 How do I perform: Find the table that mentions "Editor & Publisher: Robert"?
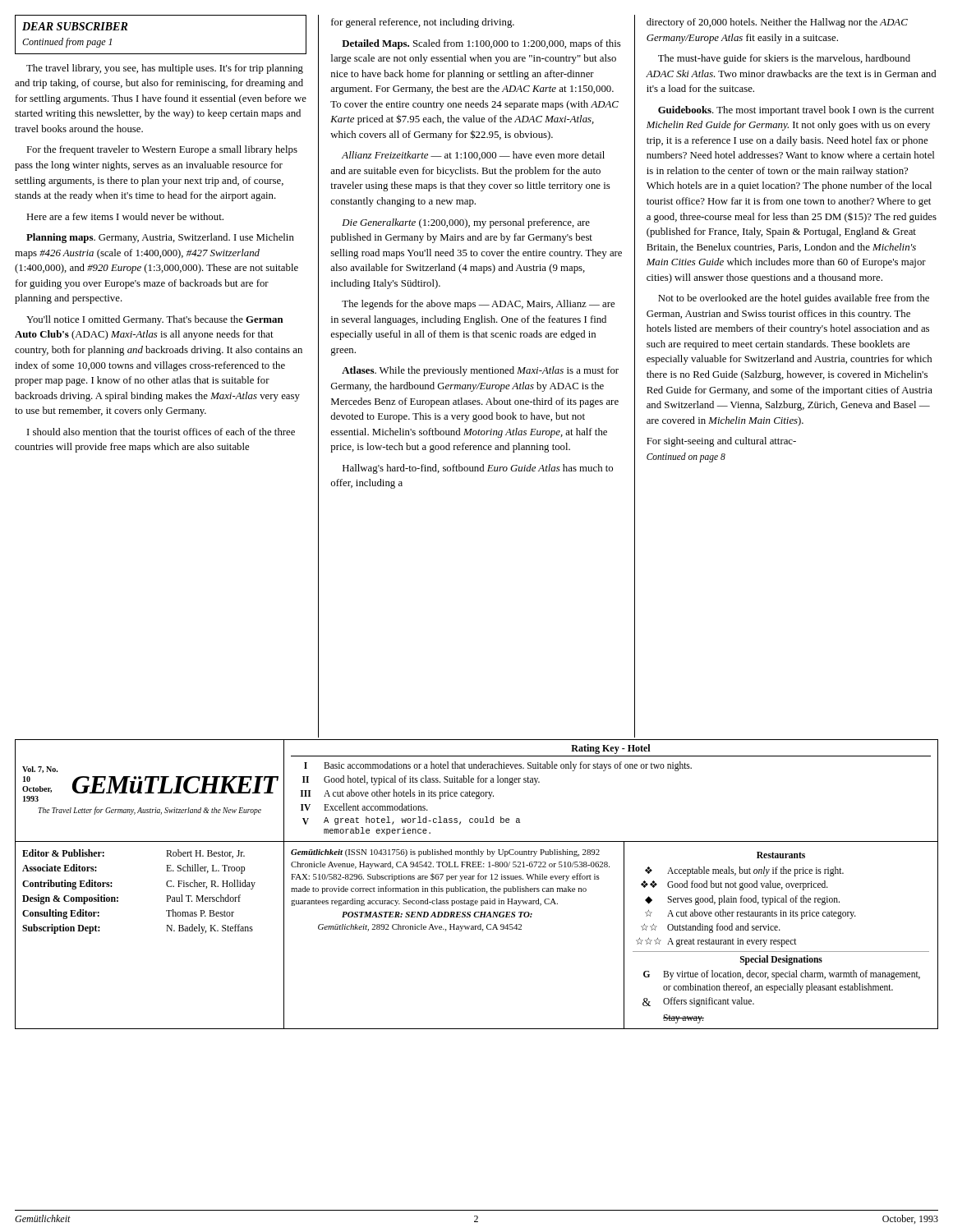point(150,935)
